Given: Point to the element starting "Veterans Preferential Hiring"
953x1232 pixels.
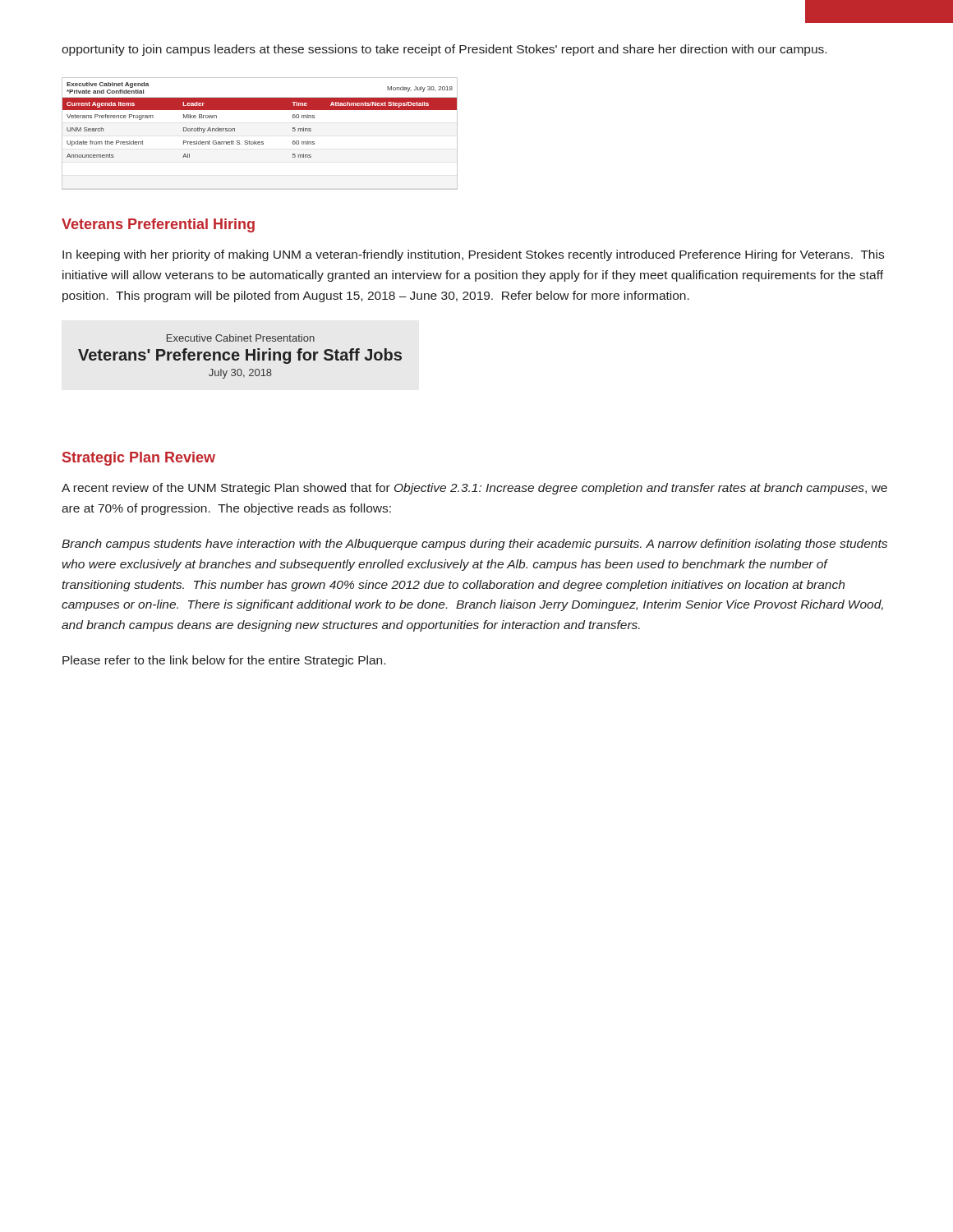Looking at the screenshot, I should pos(159,224).
